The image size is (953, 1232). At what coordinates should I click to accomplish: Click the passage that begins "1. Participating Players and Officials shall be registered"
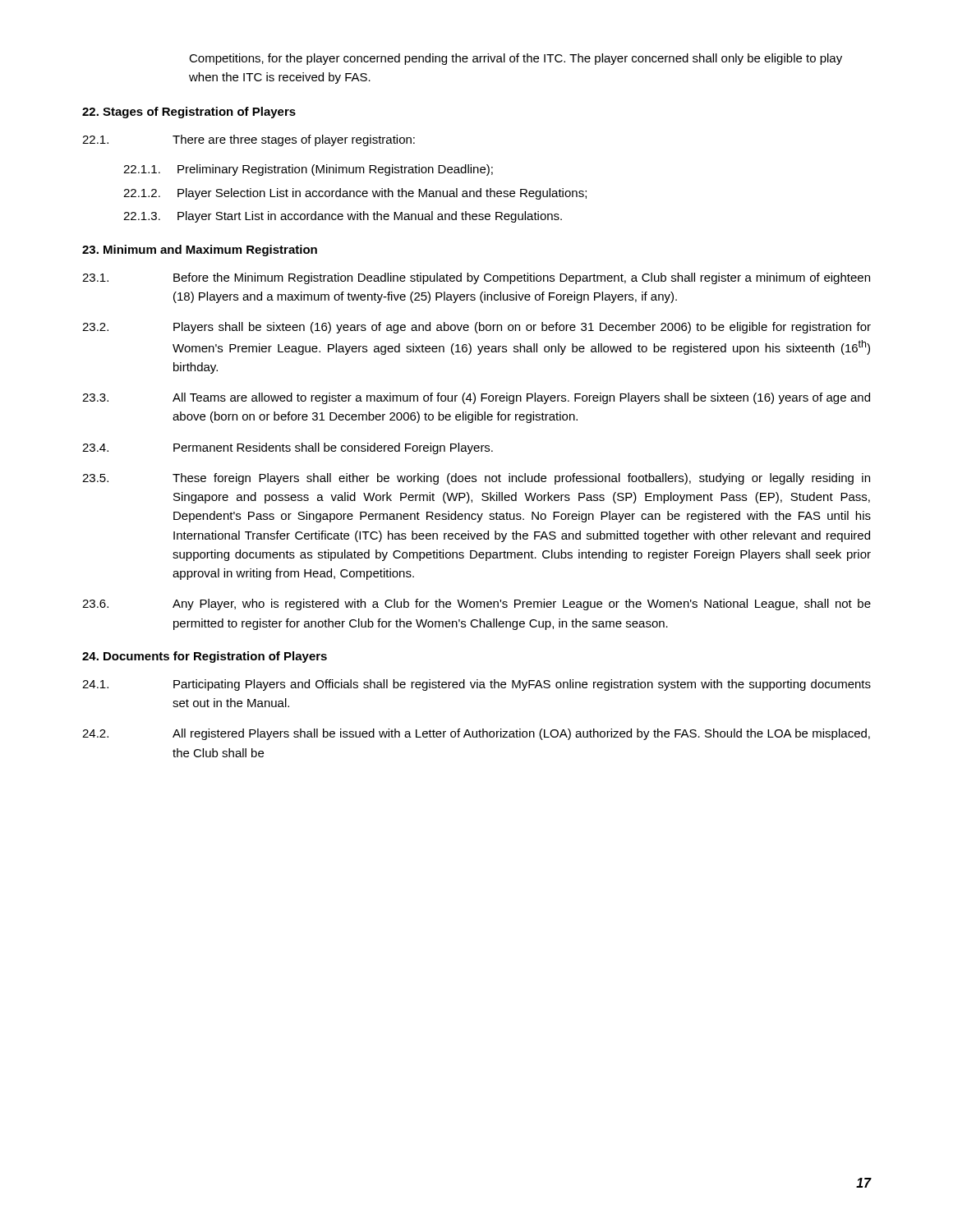click(x=476, y=693)
